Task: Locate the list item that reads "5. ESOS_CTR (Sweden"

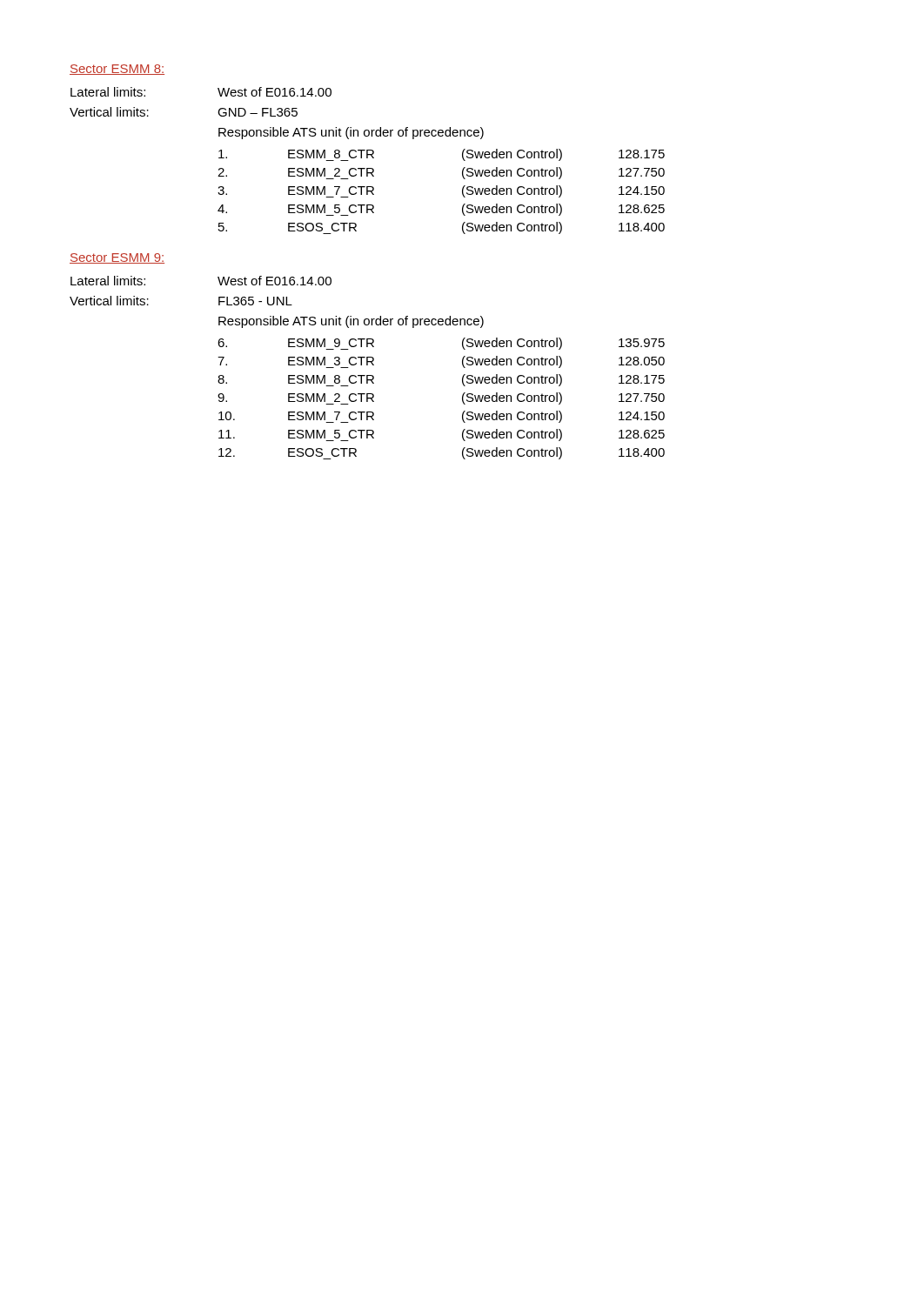Action: (x=536, y=227)
